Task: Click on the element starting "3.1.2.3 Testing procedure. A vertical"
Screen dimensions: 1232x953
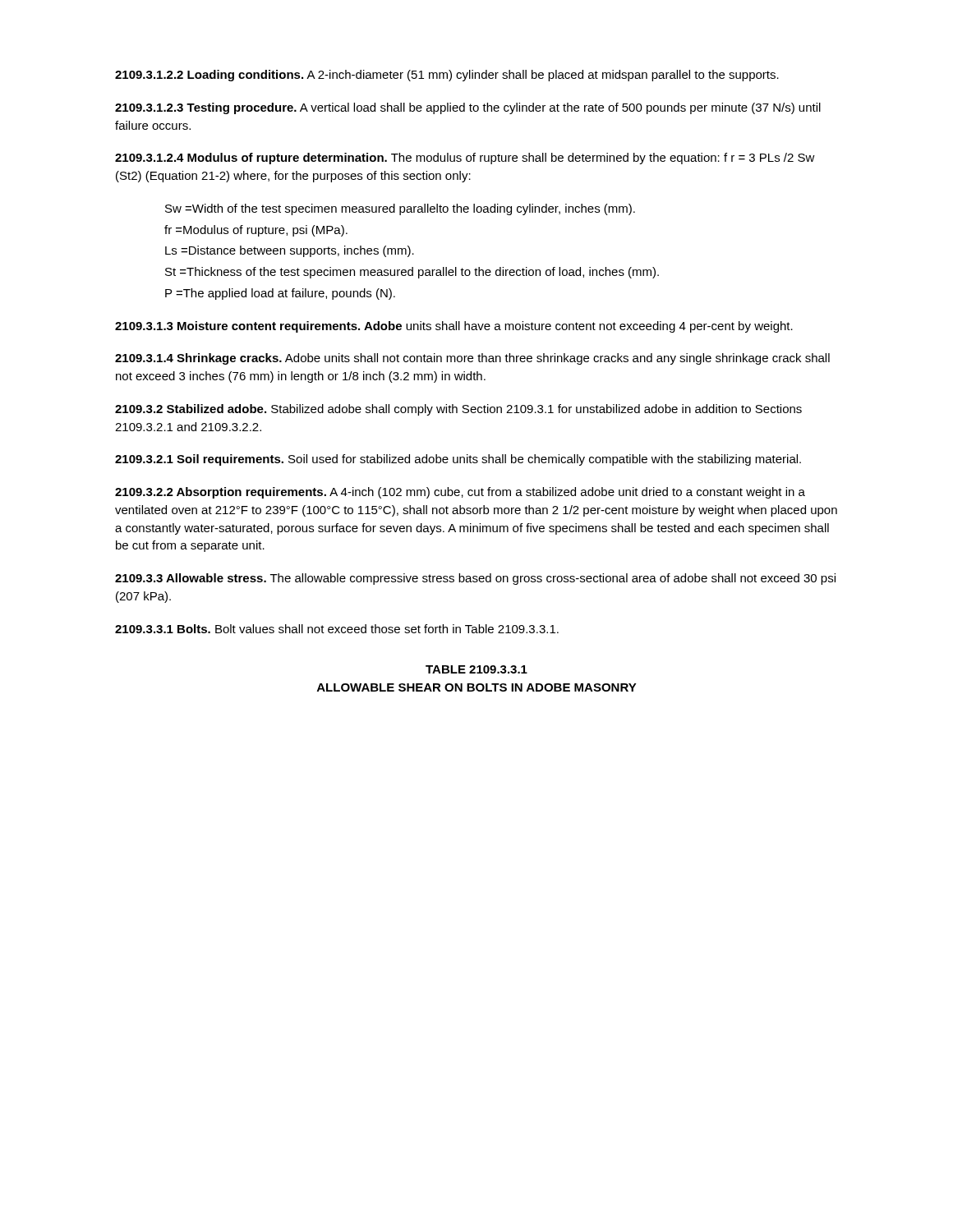Action: point(468,116)
